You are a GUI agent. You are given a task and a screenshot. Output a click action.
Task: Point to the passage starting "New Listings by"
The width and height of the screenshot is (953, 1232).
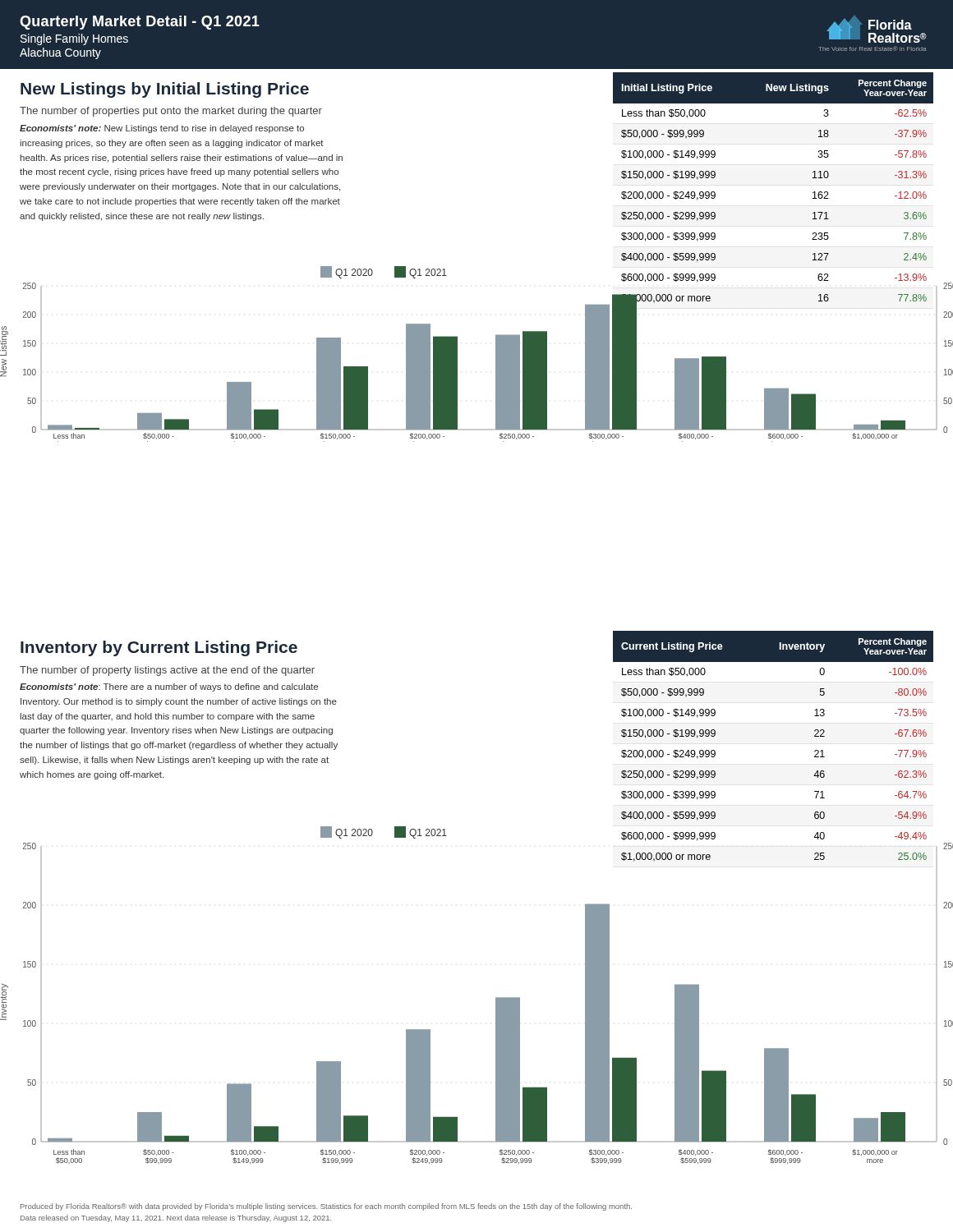click(164, 88)
